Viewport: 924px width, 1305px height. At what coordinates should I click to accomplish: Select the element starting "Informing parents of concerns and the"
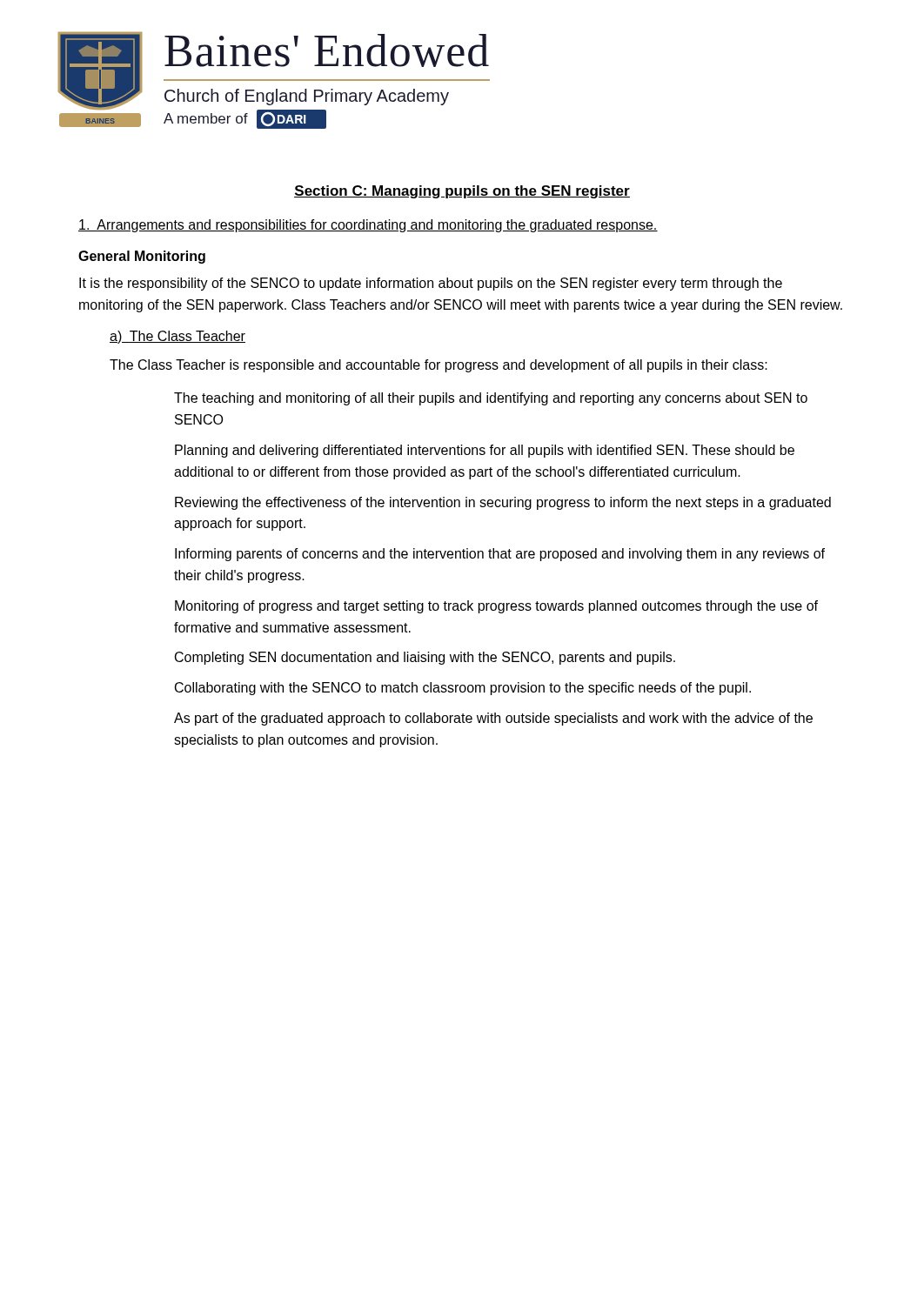click(499, 565)
